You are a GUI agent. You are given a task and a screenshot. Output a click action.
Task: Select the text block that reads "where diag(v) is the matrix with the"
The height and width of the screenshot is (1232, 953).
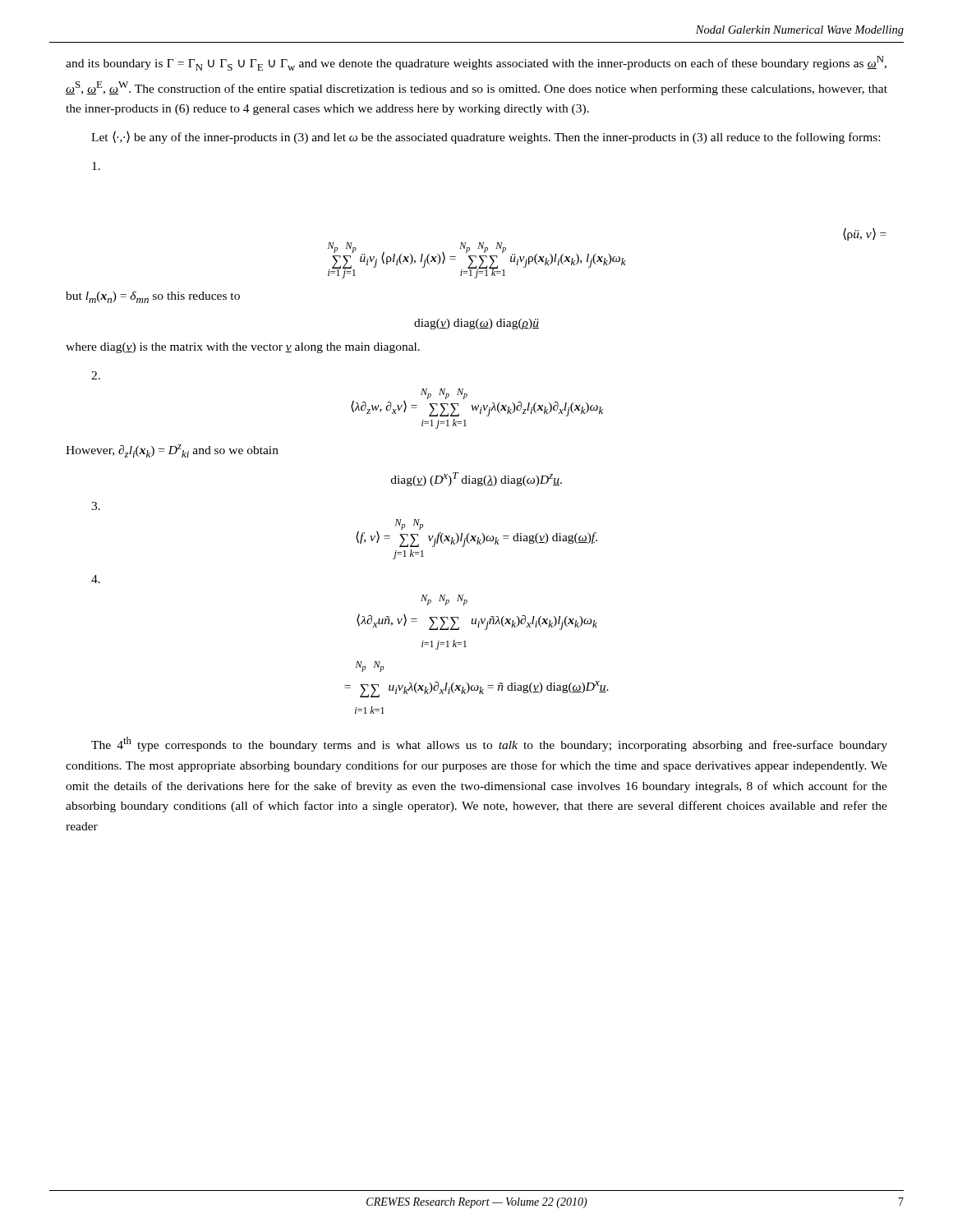243,346
